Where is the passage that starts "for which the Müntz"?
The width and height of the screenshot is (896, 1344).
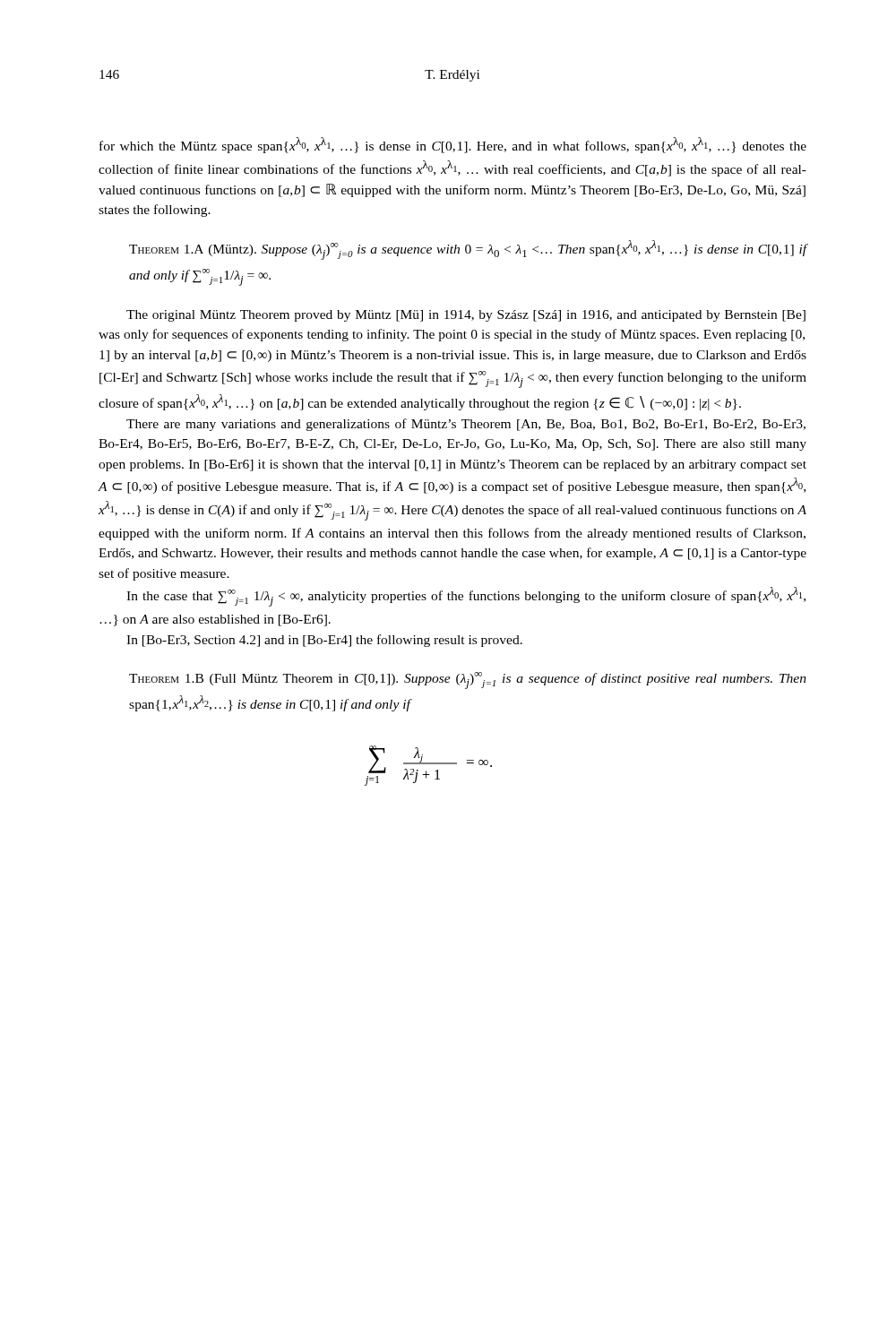click(452, 177)
